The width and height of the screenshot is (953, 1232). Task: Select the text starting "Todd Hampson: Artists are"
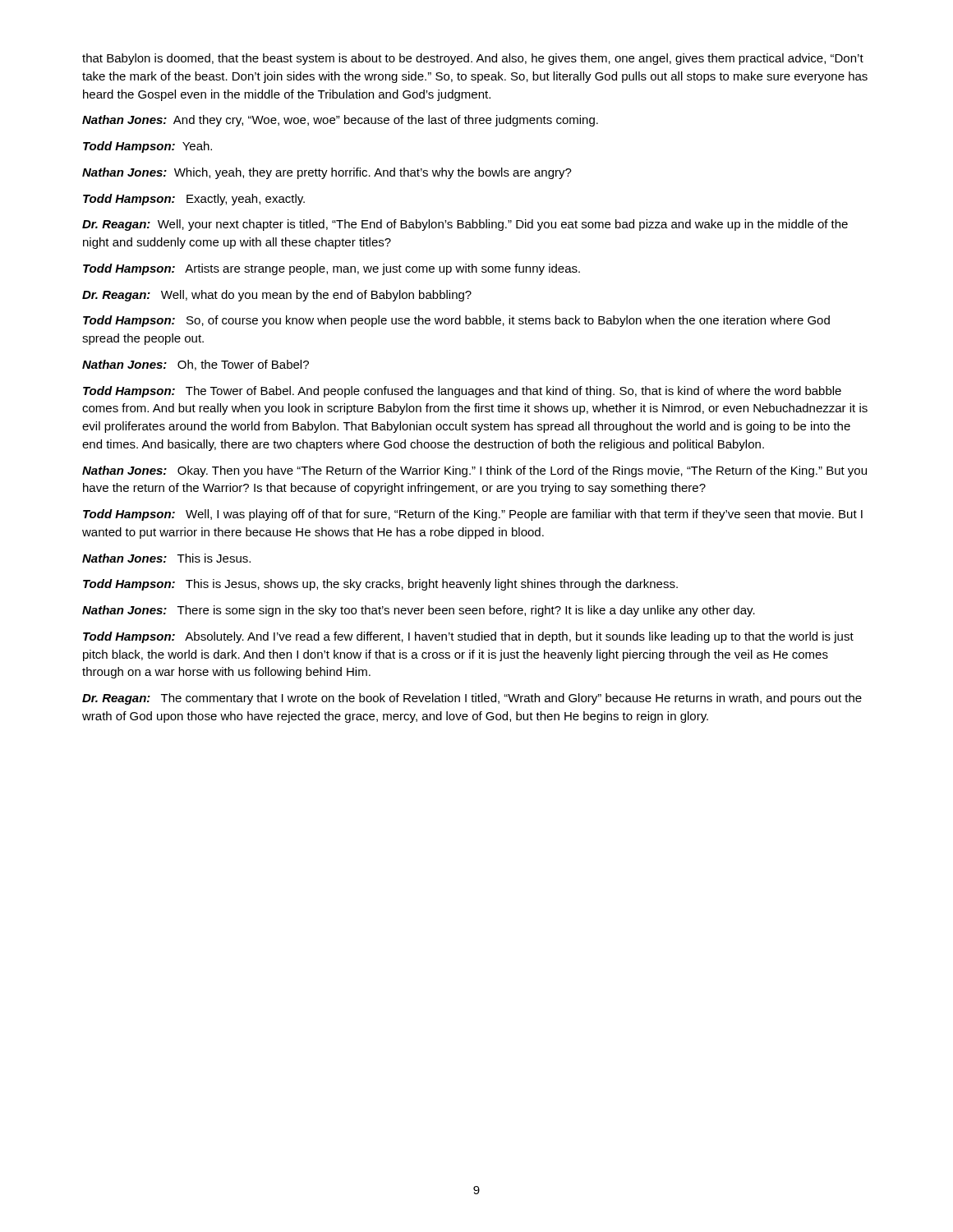332,268
